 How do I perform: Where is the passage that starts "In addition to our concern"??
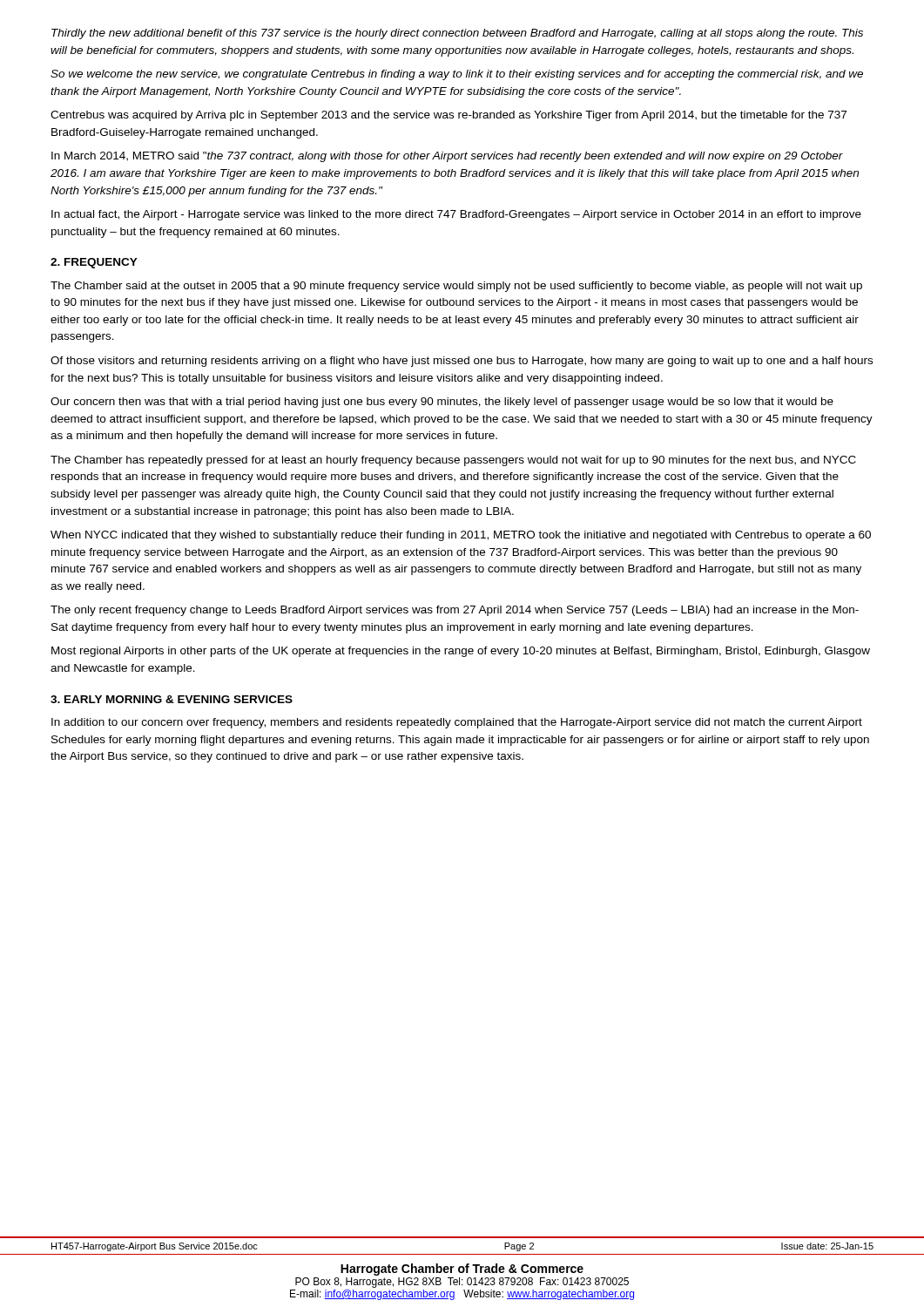click(462, 739)
